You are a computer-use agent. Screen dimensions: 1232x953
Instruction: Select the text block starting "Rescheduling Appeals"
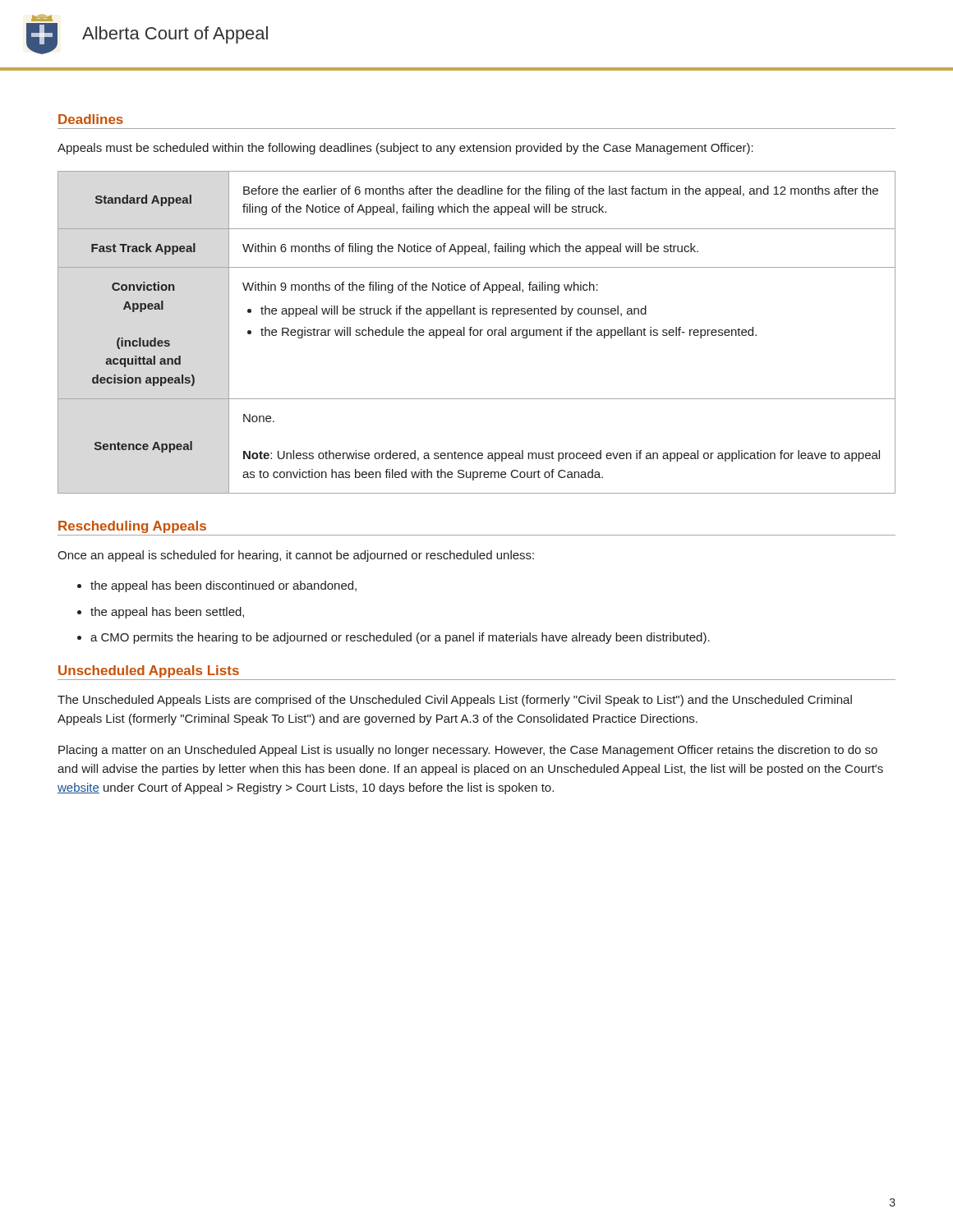[132, 526]
